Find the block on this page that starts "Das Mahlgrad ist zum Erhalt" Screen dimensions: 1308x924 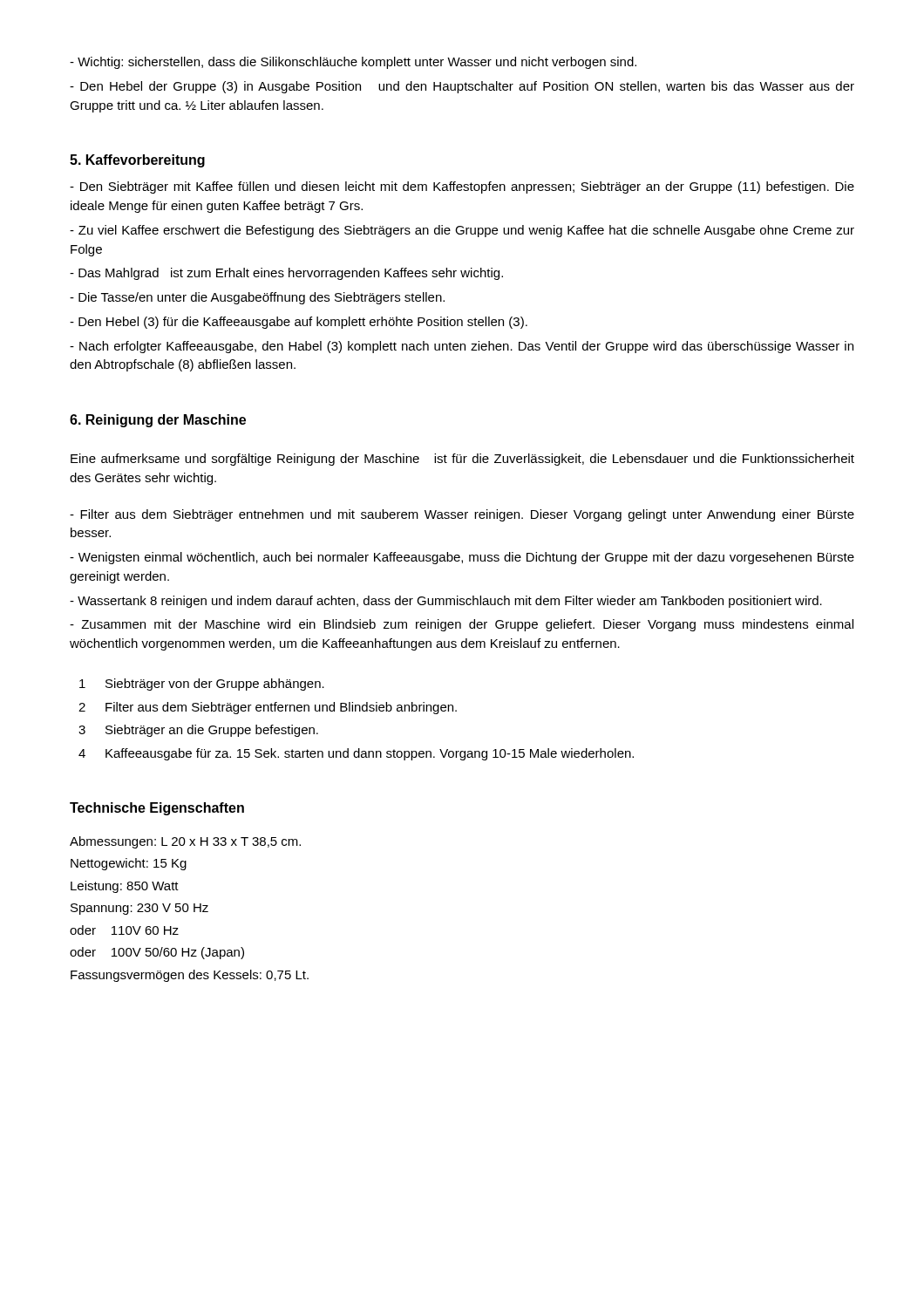pyautogui.click(x=287, y=273)
